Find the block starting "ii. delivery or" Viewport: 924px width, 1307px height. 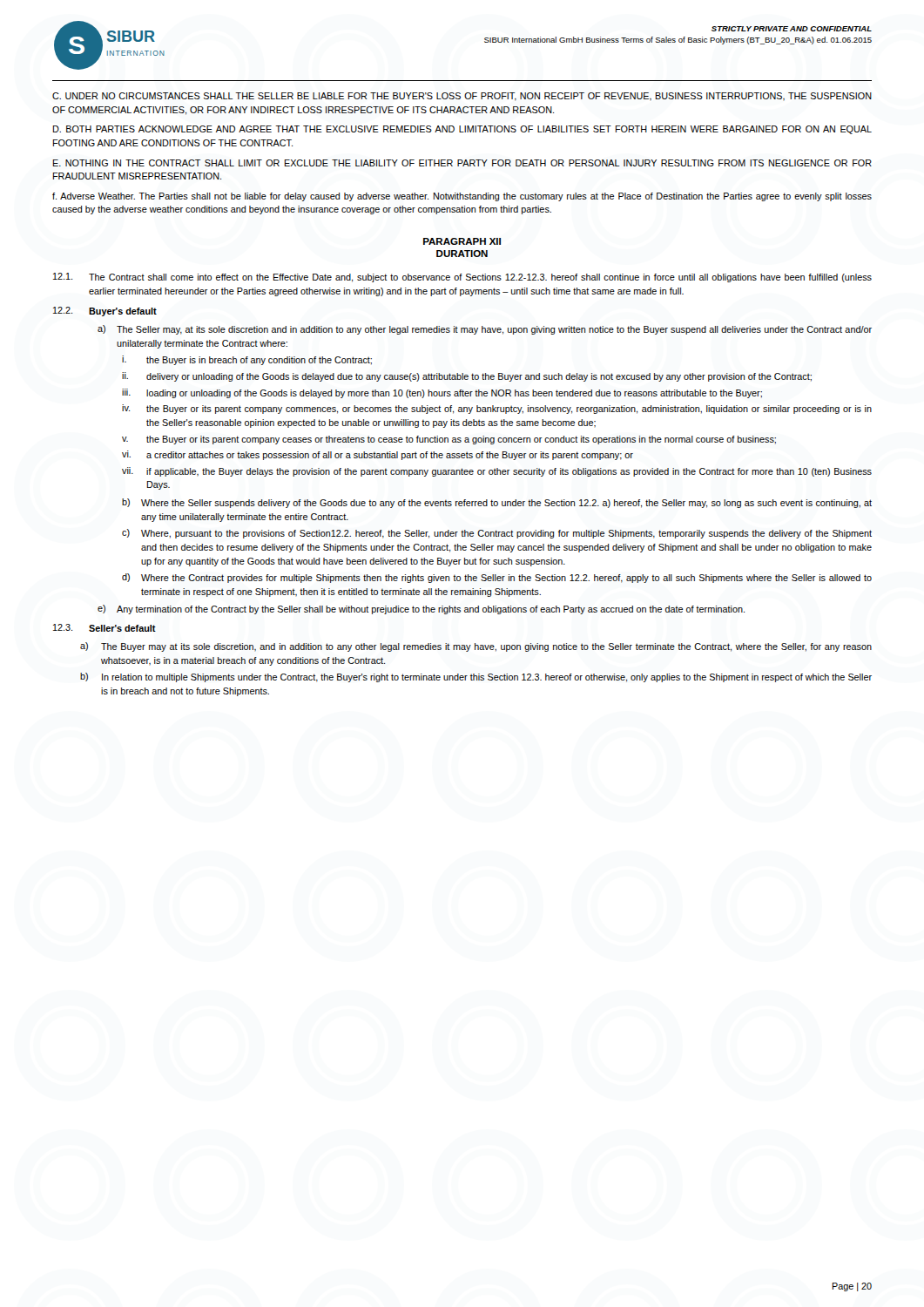tap(497, 377)
